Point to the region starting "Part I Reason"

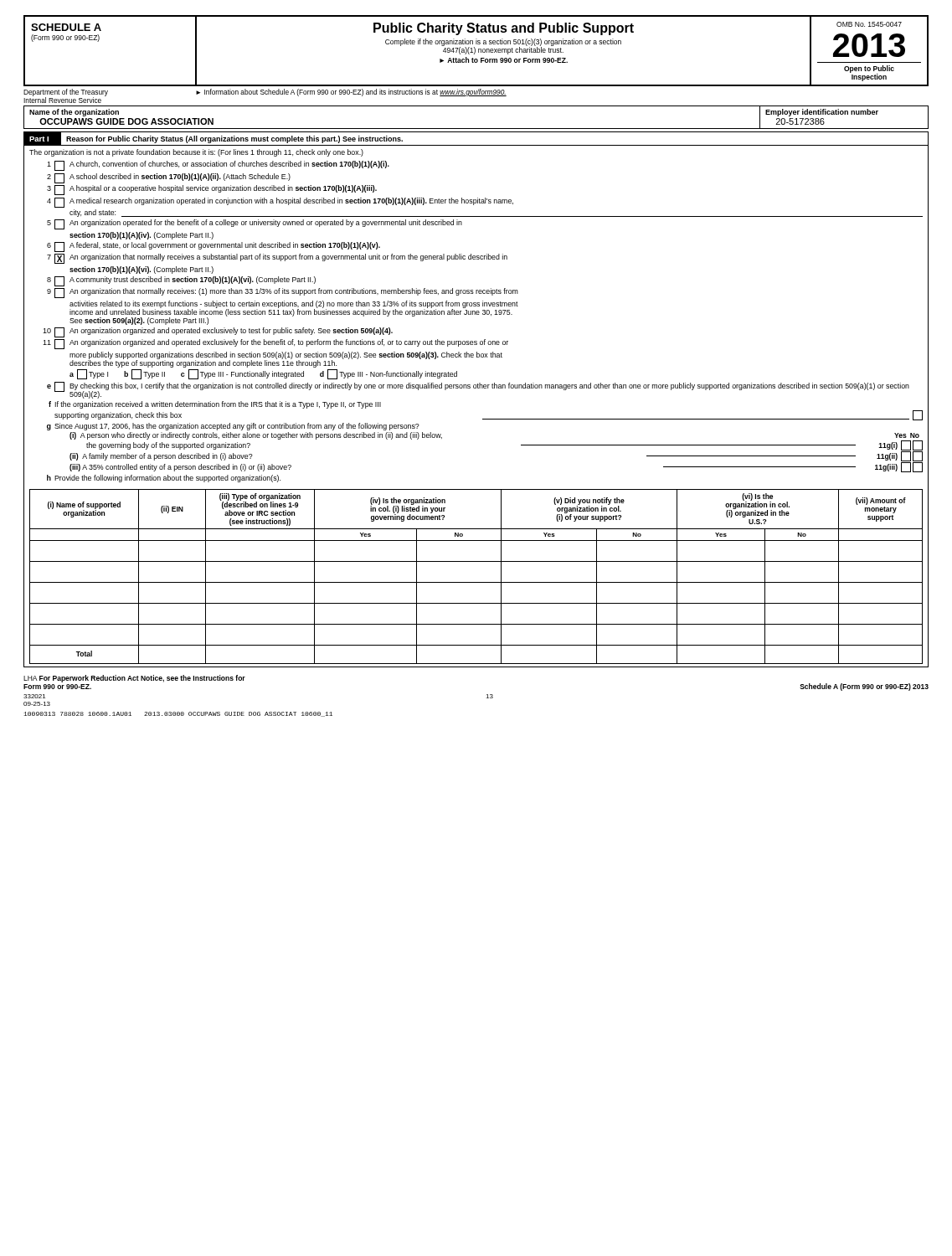[216, 139]
